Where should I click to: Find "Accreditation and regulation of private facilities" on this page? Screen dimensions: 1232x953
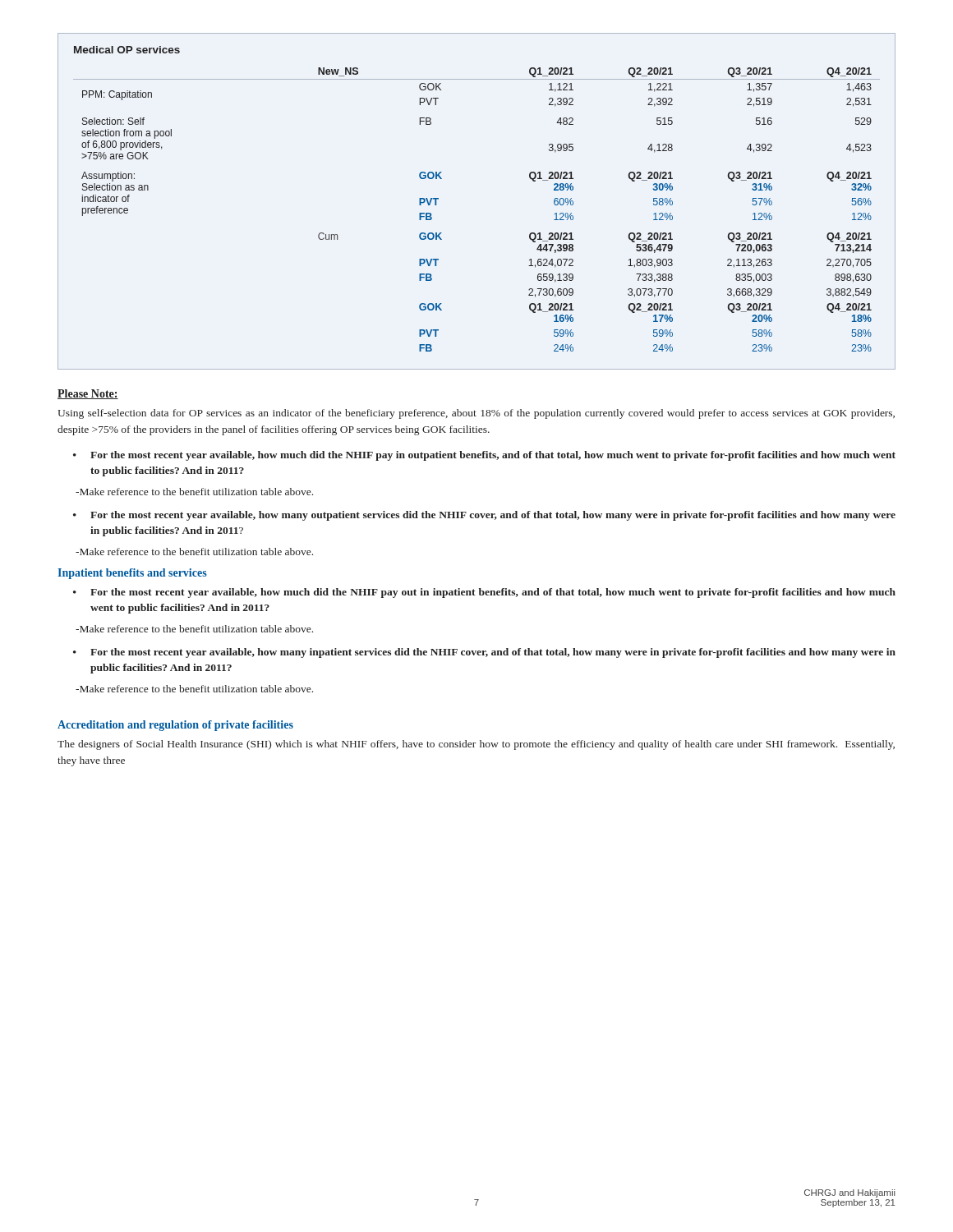(175, 725)
